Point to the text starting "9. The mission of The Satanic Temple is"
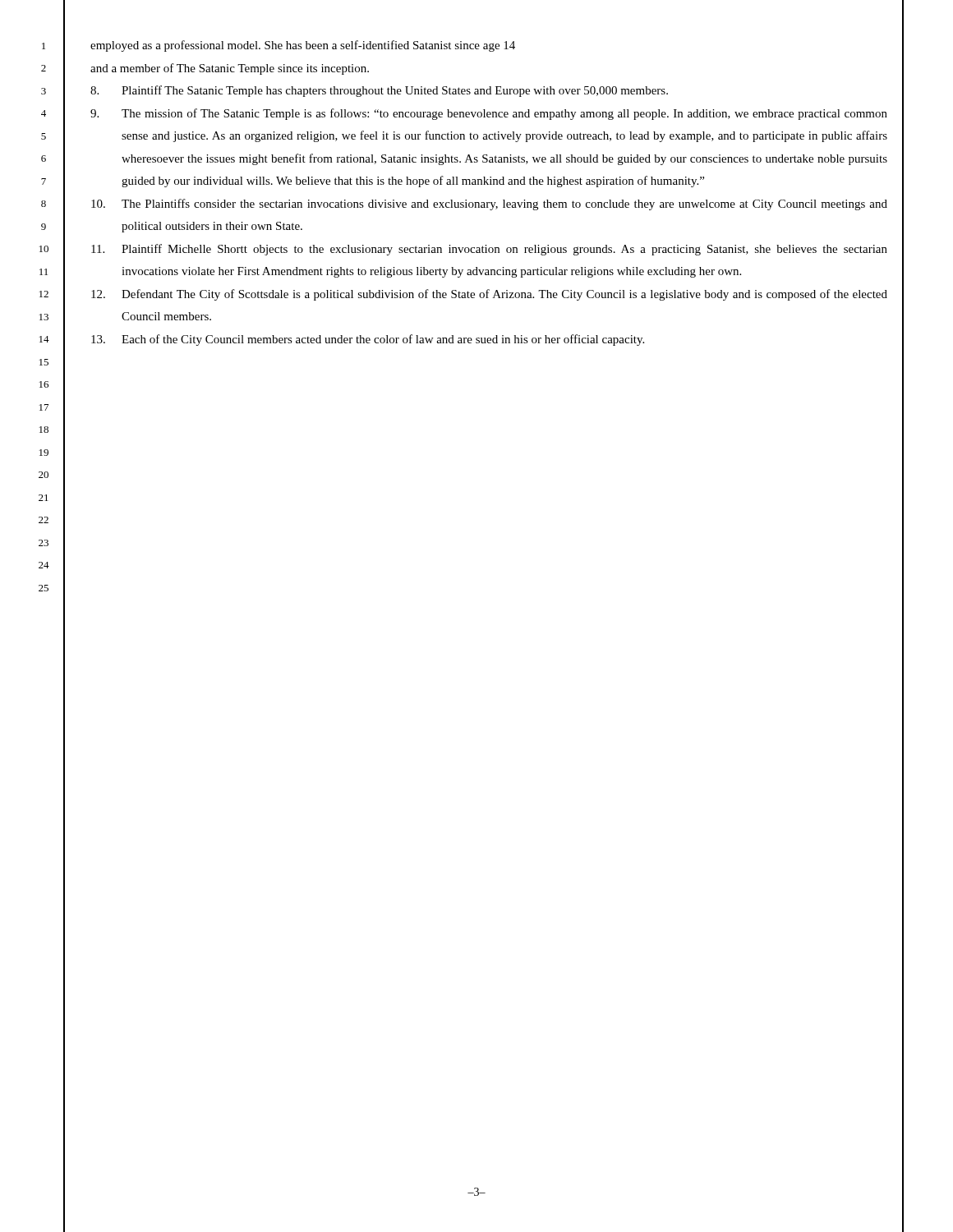Image resolution: width=953 pixels, height=1232 pixels. click(x=489, y=147)
